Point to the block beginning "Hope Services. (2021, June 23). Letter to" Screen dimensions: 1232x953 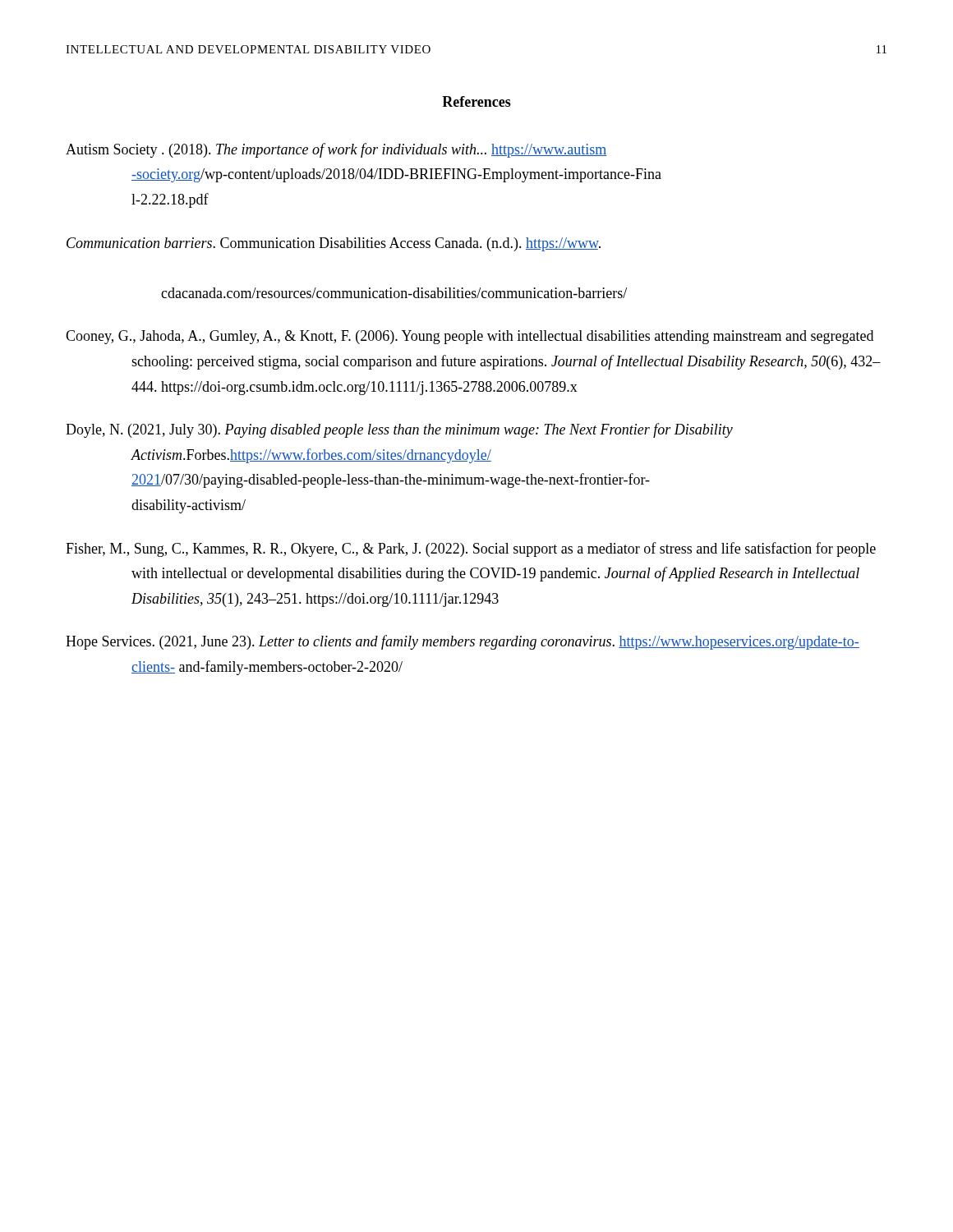click(462, 654)
